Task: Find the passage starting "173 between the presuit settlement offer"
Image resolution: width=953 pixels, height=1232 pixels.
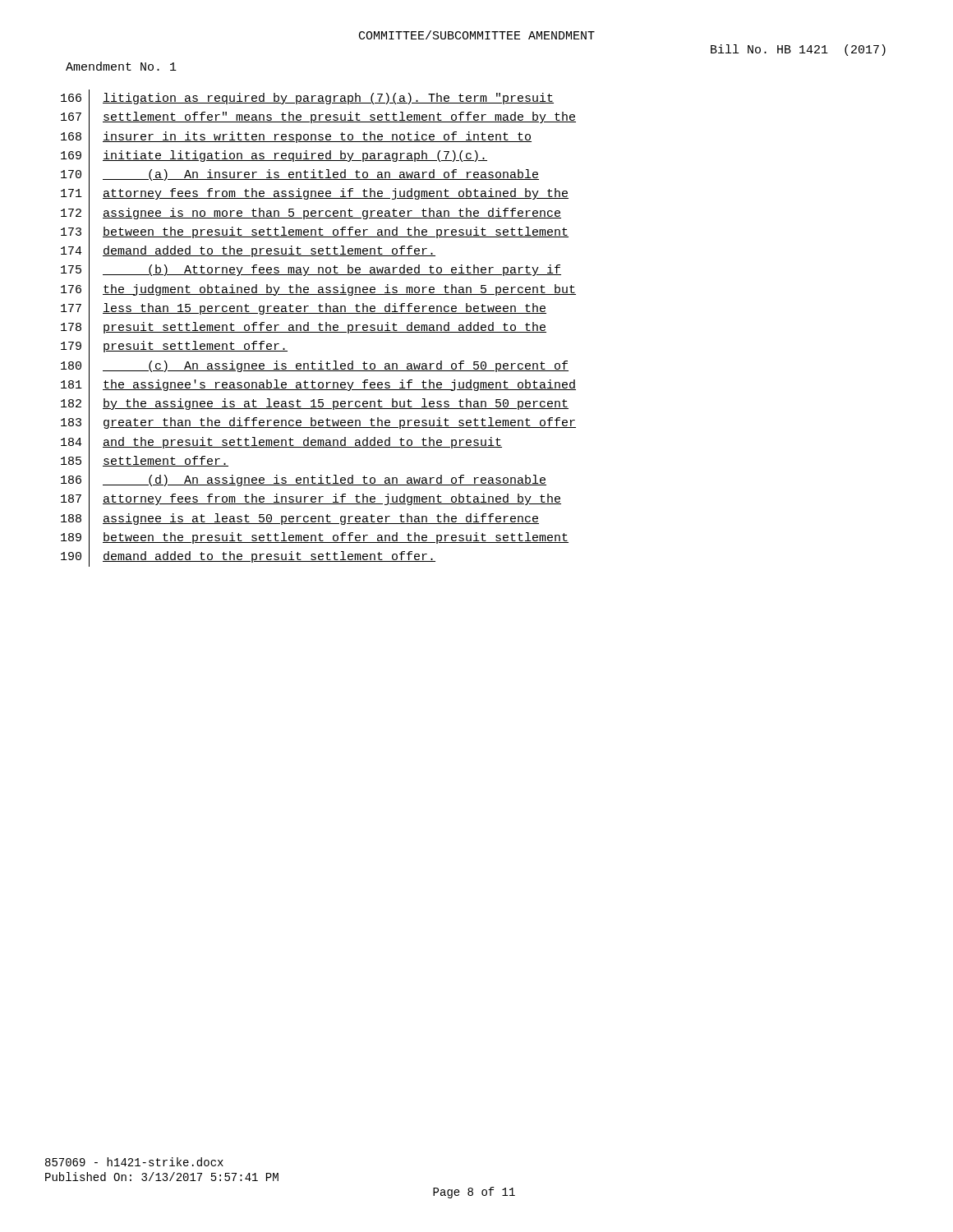Action: [474, 233]
